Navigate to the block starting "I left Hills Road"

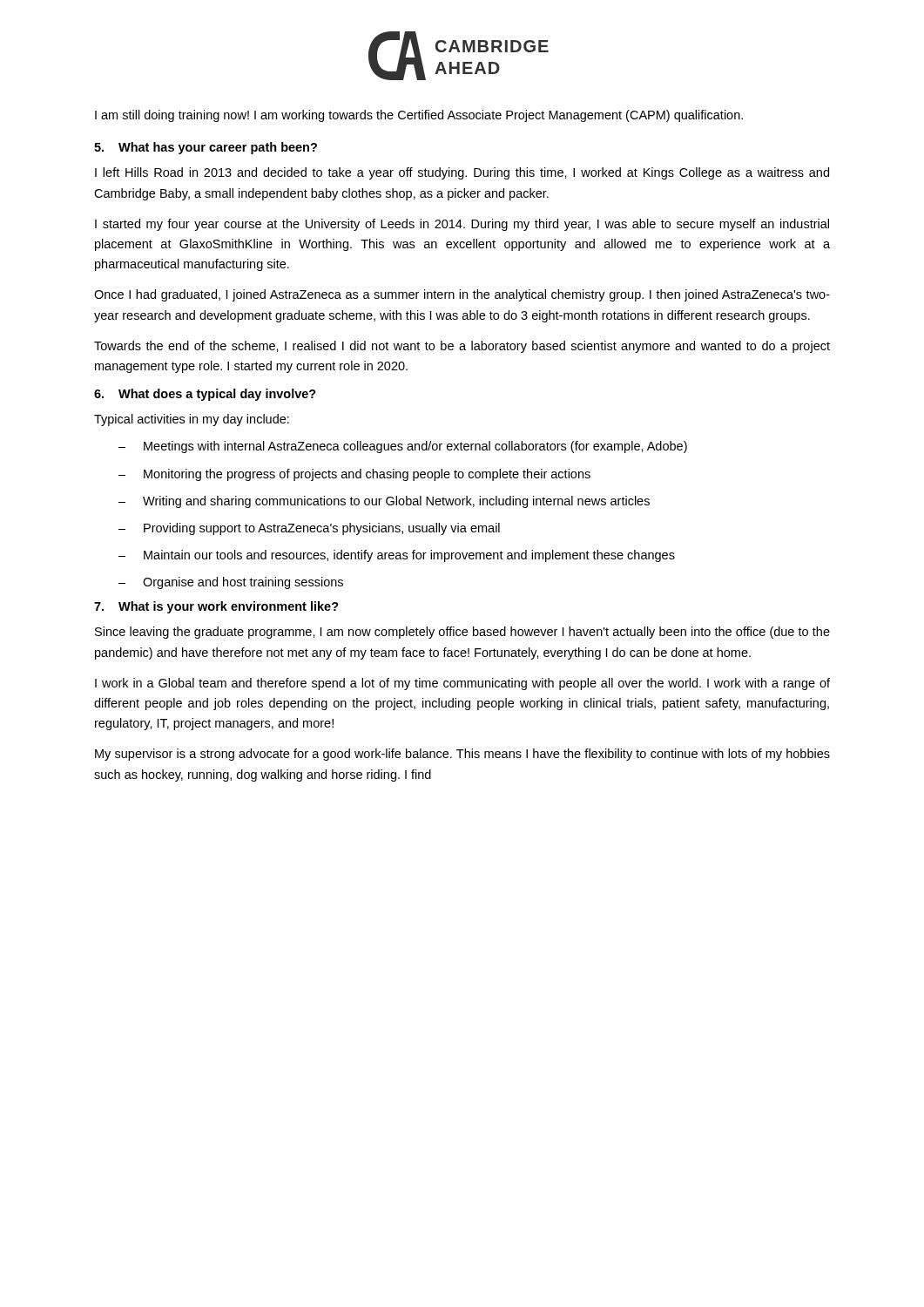point(462,183)
